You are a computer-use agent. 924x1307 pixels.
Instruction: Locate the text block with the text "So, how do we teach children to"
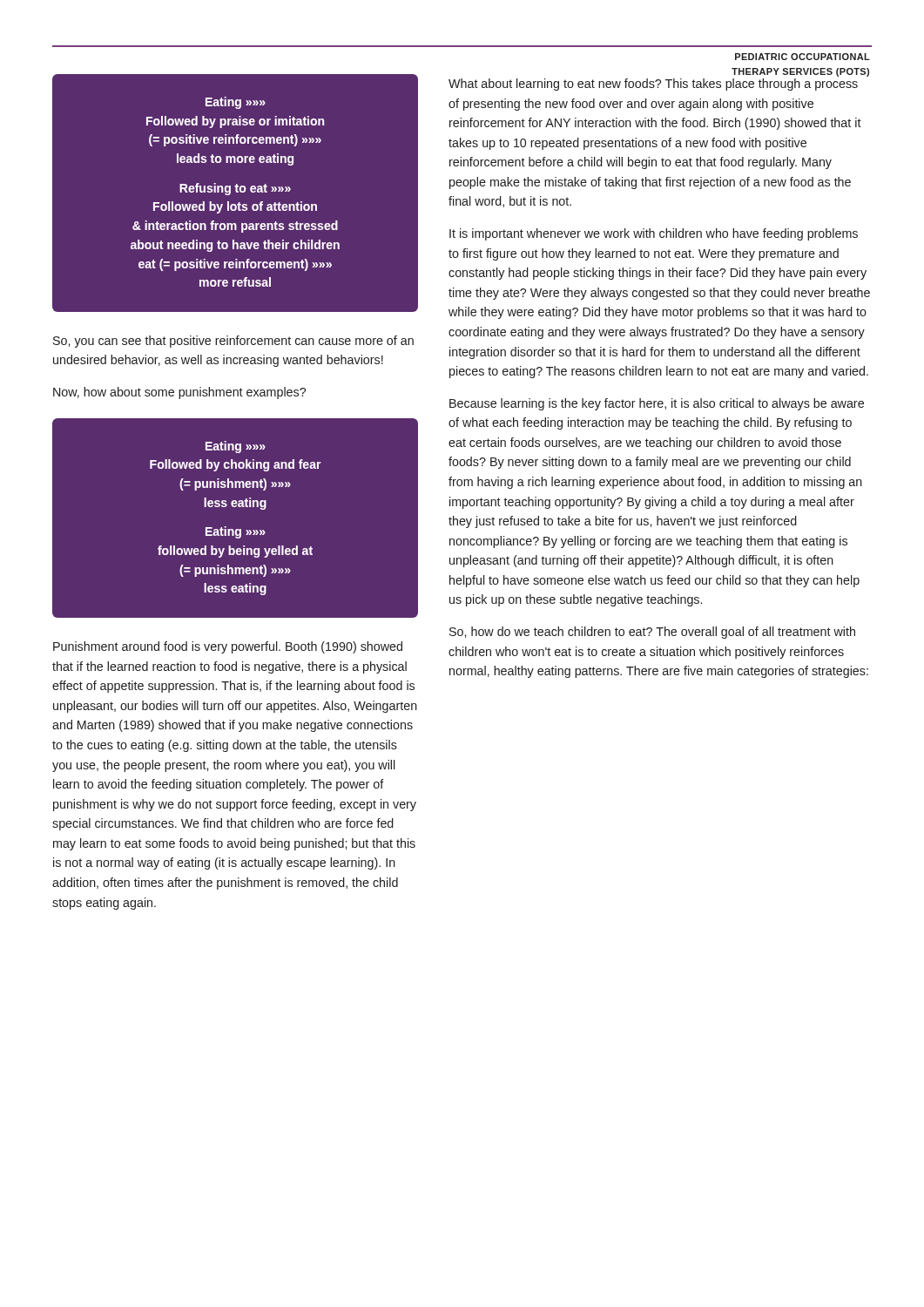click(x=659, y=651)
